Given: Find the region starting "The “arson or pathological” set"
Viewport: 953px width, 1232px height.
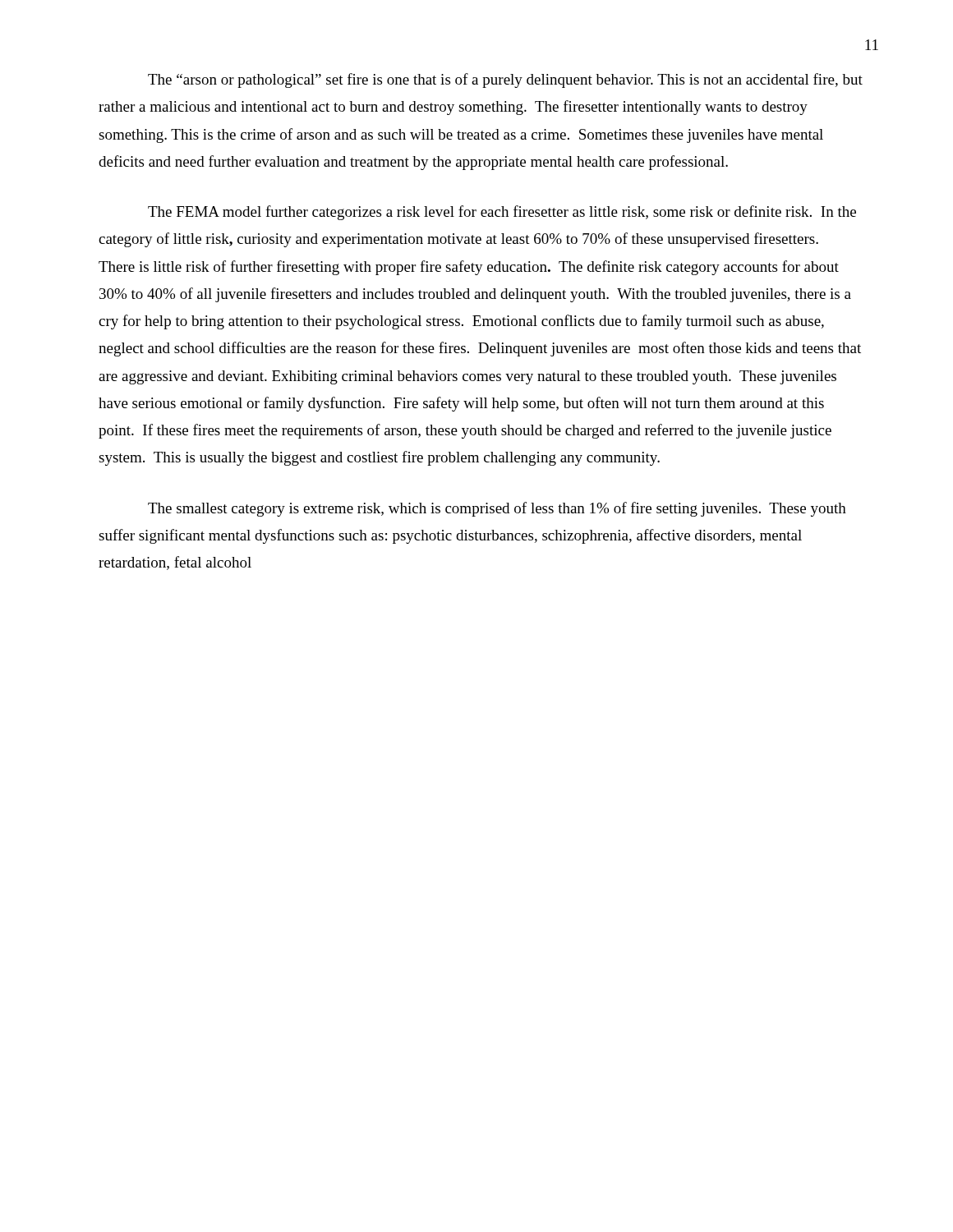Looking at the screenshot, I should coord(480,118).
